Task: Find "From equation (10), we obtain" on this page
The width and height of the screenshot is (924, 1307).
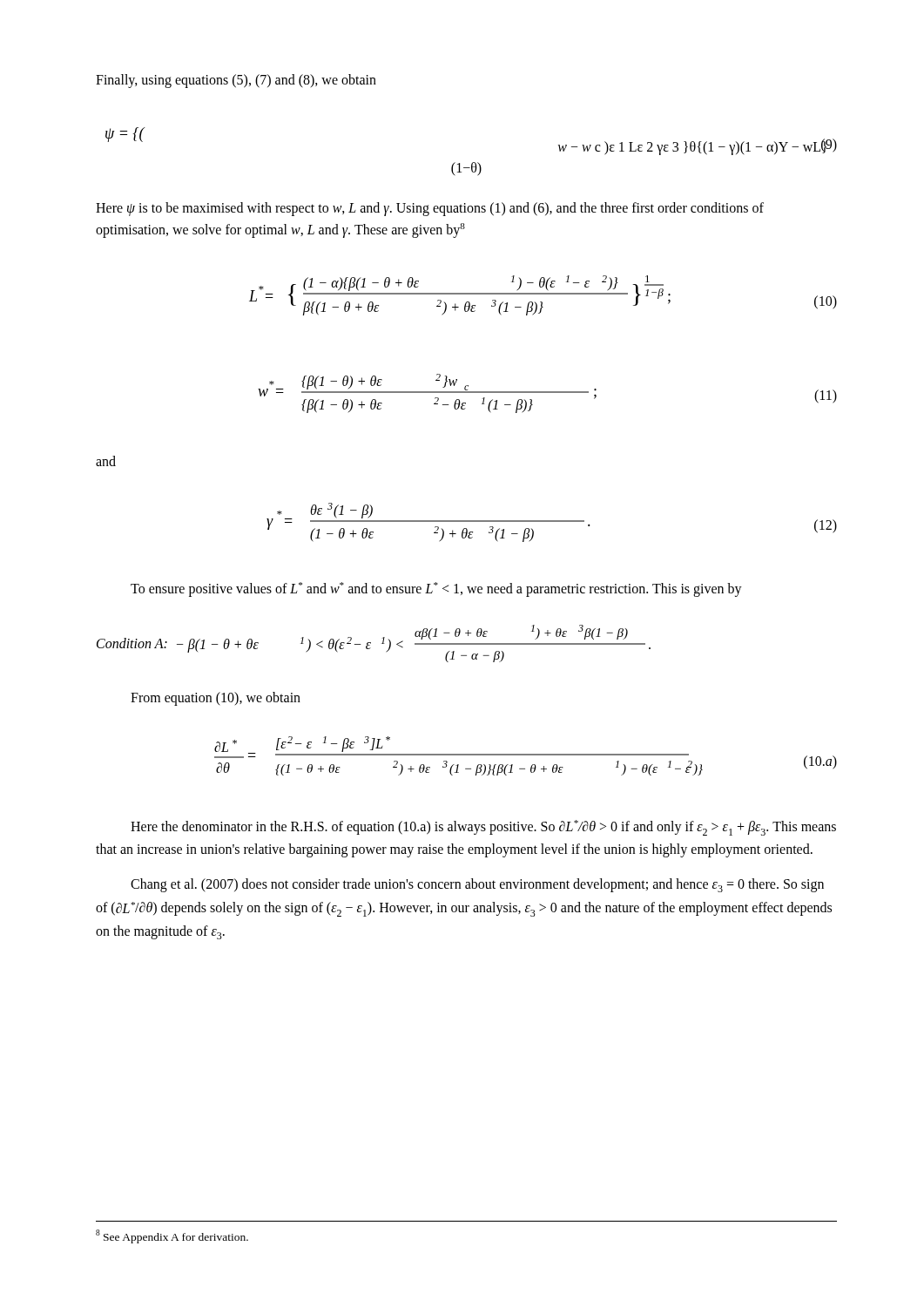Action: (216, 697)
